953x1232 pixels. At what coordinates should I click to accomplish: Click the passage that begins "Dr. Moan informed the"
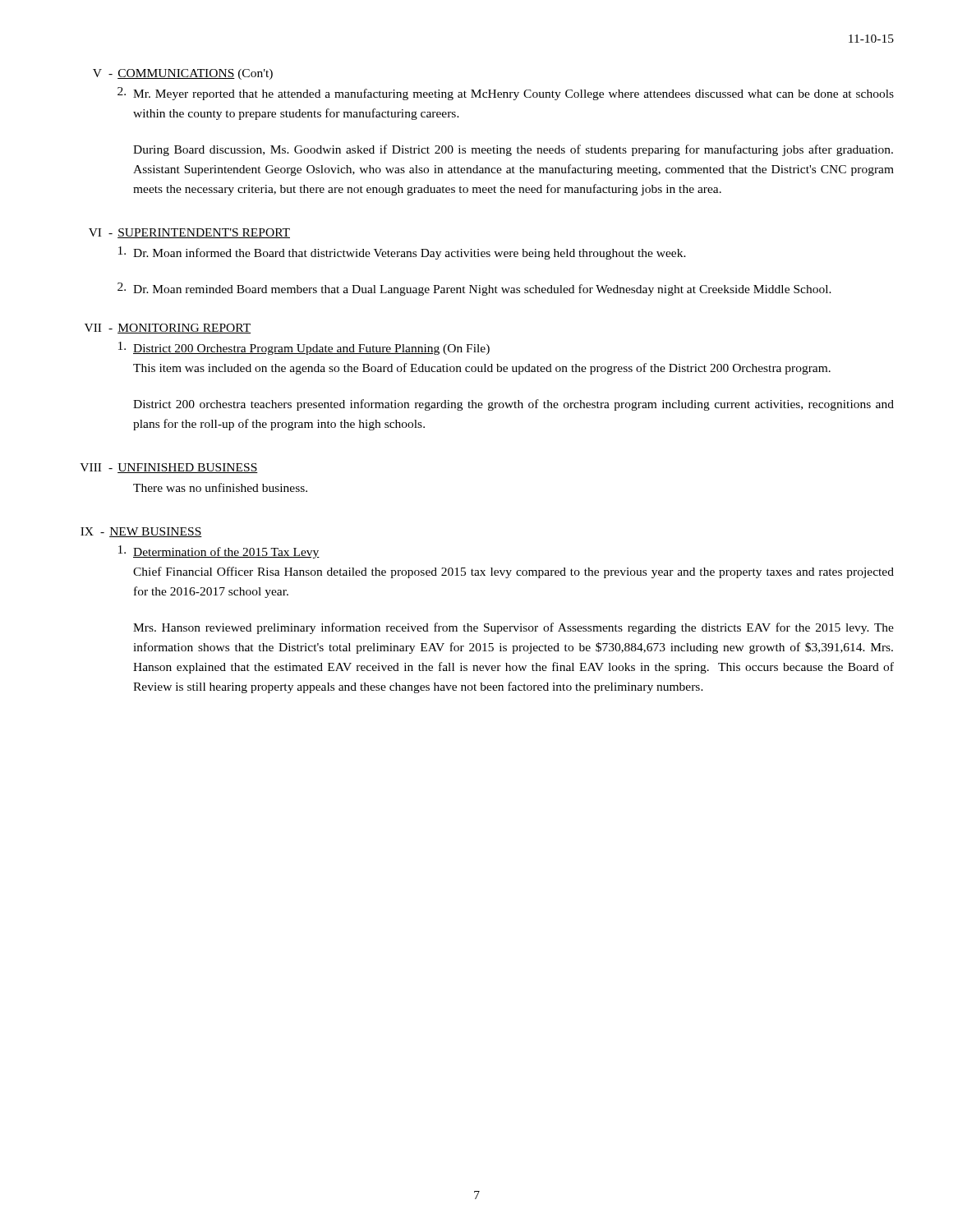[394, 253]
